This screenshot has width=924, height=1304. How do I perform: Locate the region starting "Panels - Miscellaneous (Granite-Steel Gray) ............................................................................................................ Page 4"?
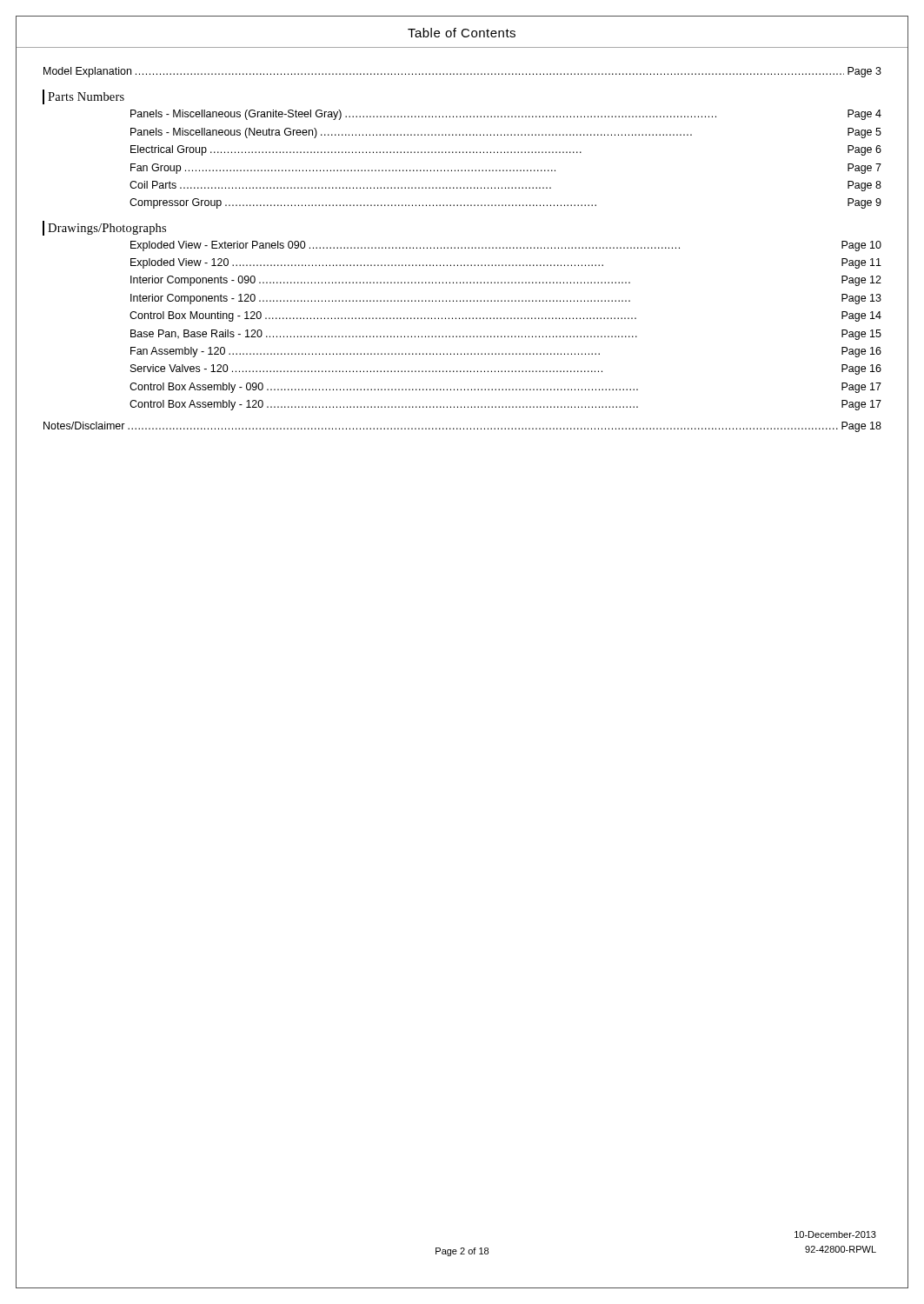click(505, 115)
